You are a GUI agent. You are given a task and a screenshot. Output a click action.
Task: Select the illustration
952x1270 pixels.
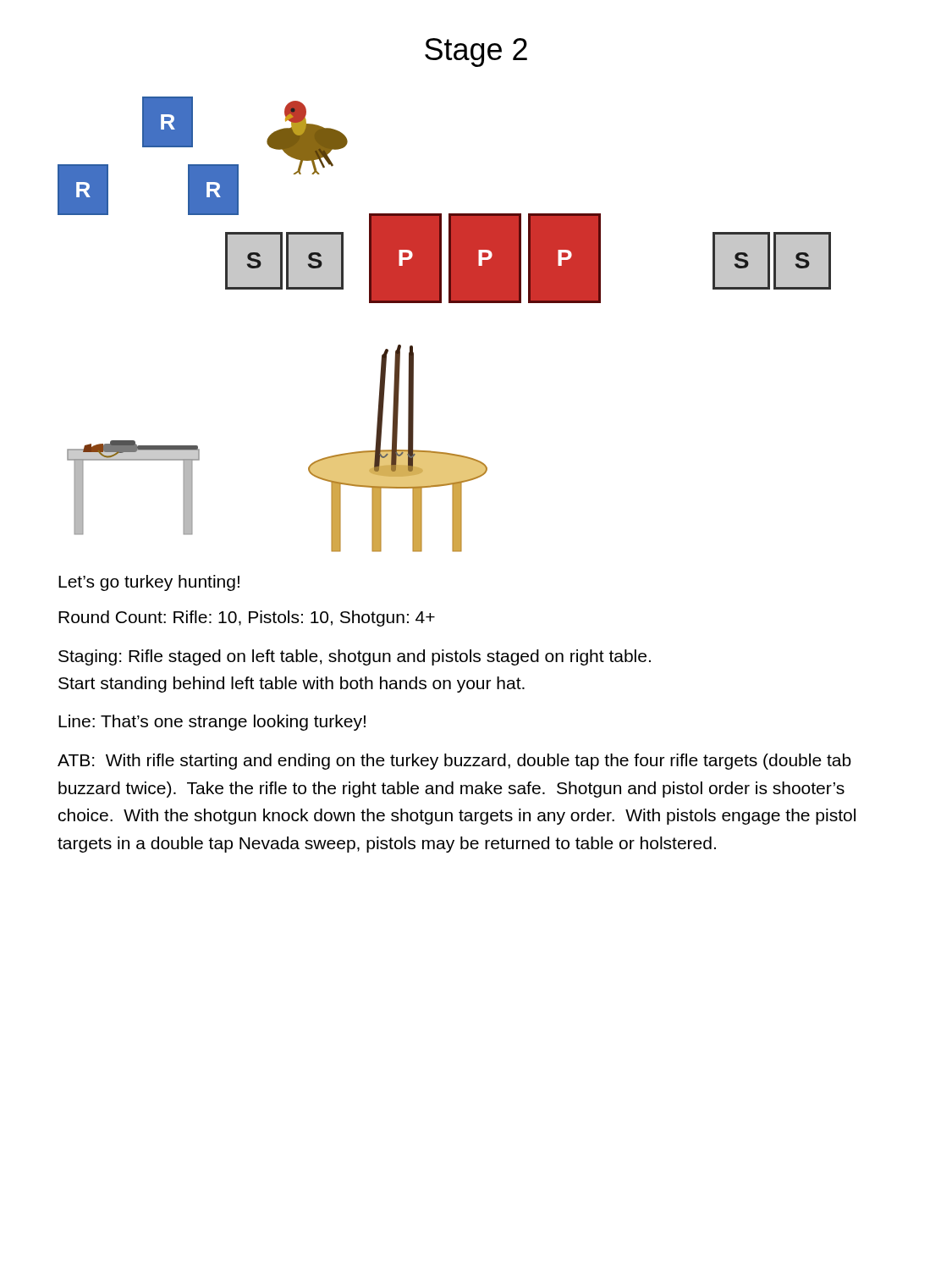(476, 456)
